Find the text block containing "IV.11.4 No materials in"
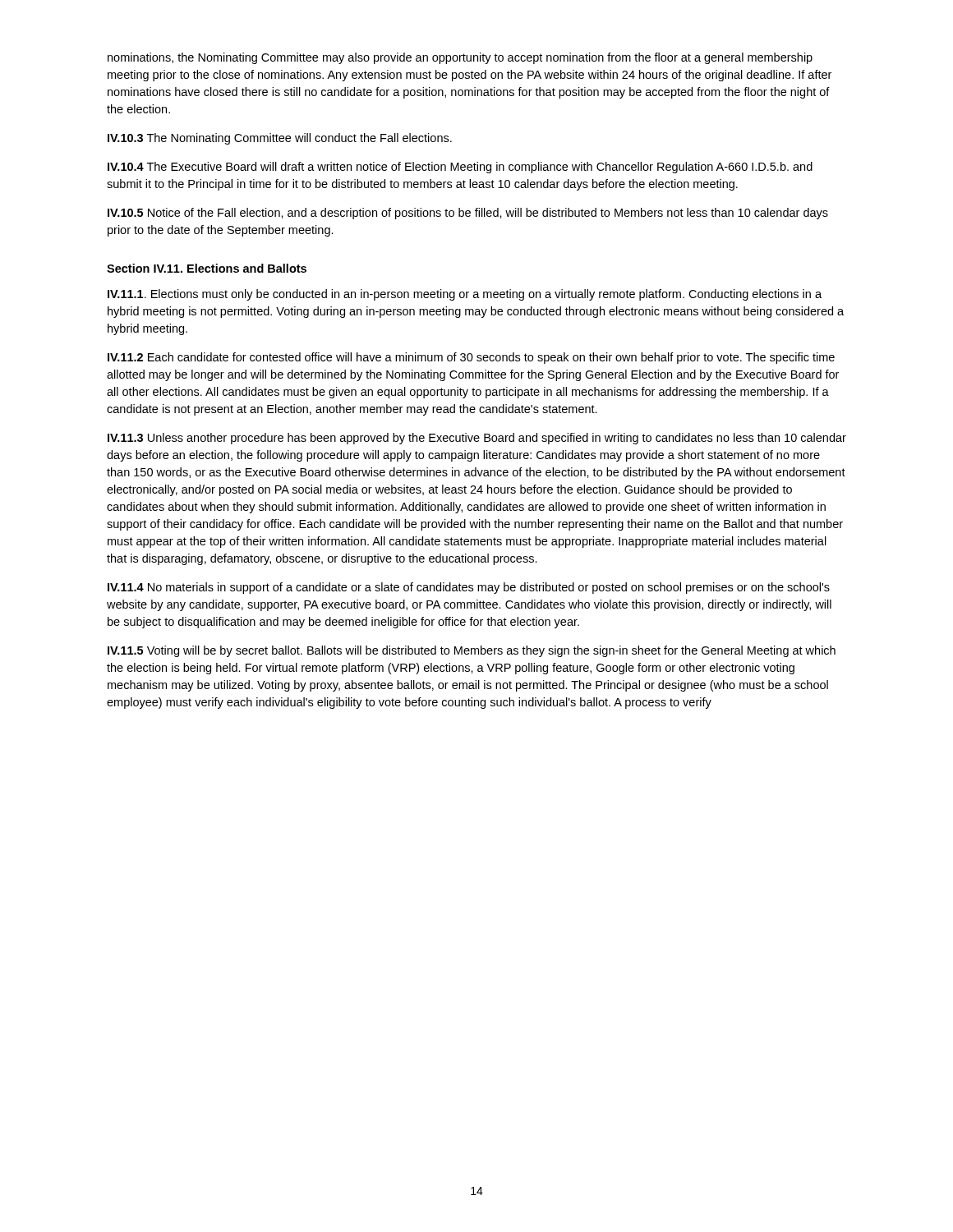953x1232 pixels. [469, 605]
